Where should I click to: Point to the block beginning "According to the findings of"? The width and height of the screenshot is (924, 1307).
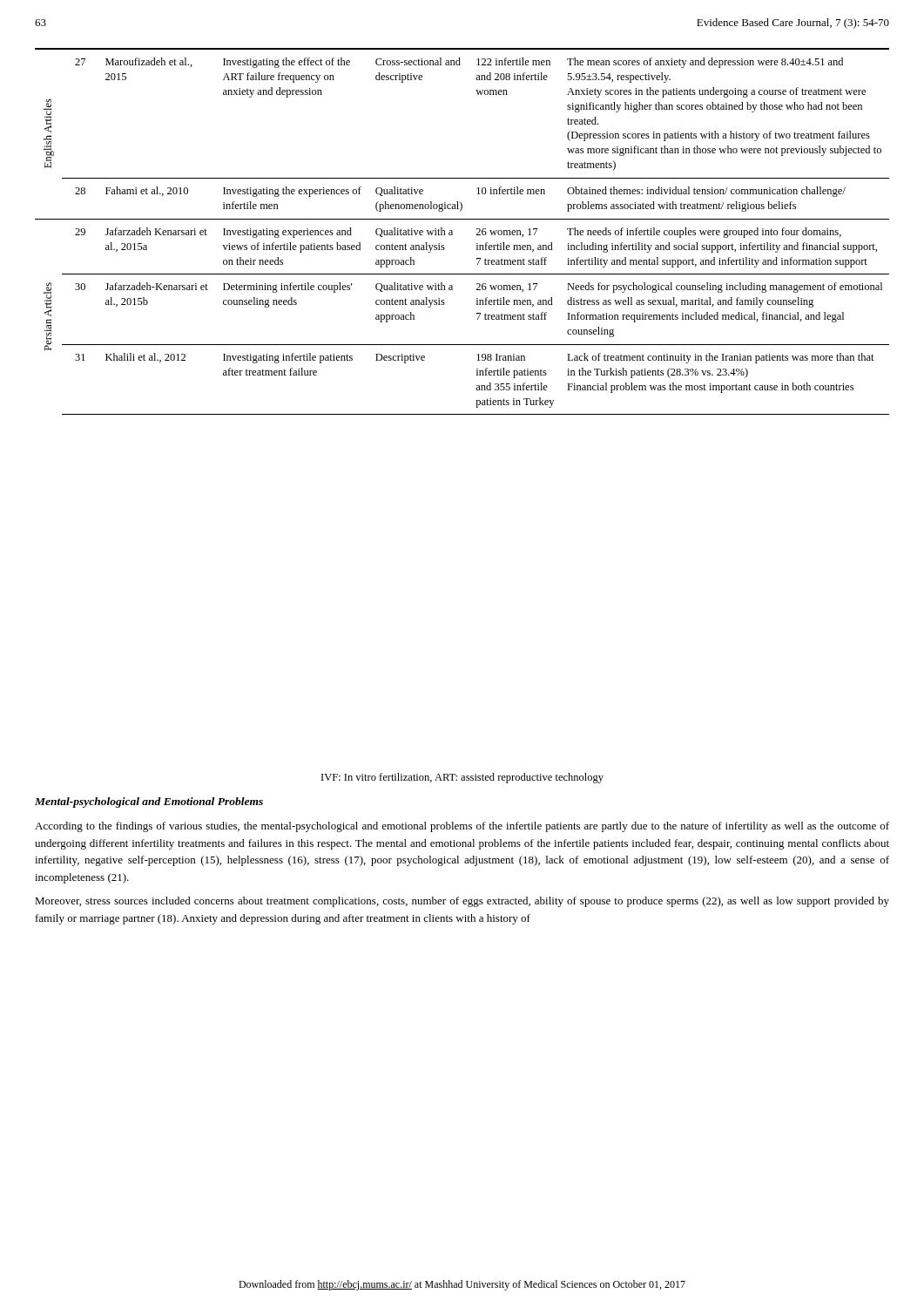462,872
